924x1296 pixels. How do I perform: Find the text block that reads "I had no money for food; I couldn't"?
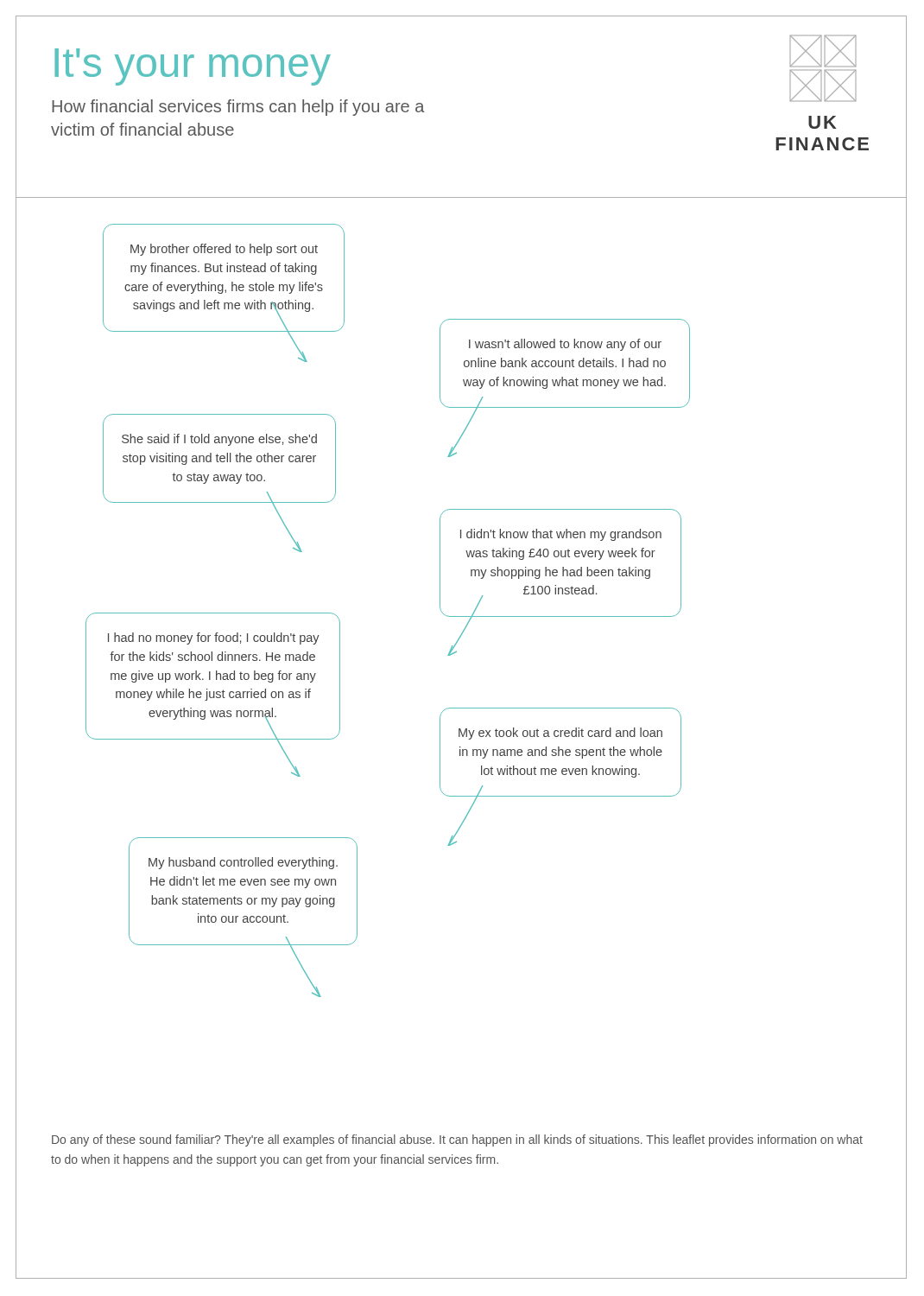pyautogui.click(x=213, y=675)
